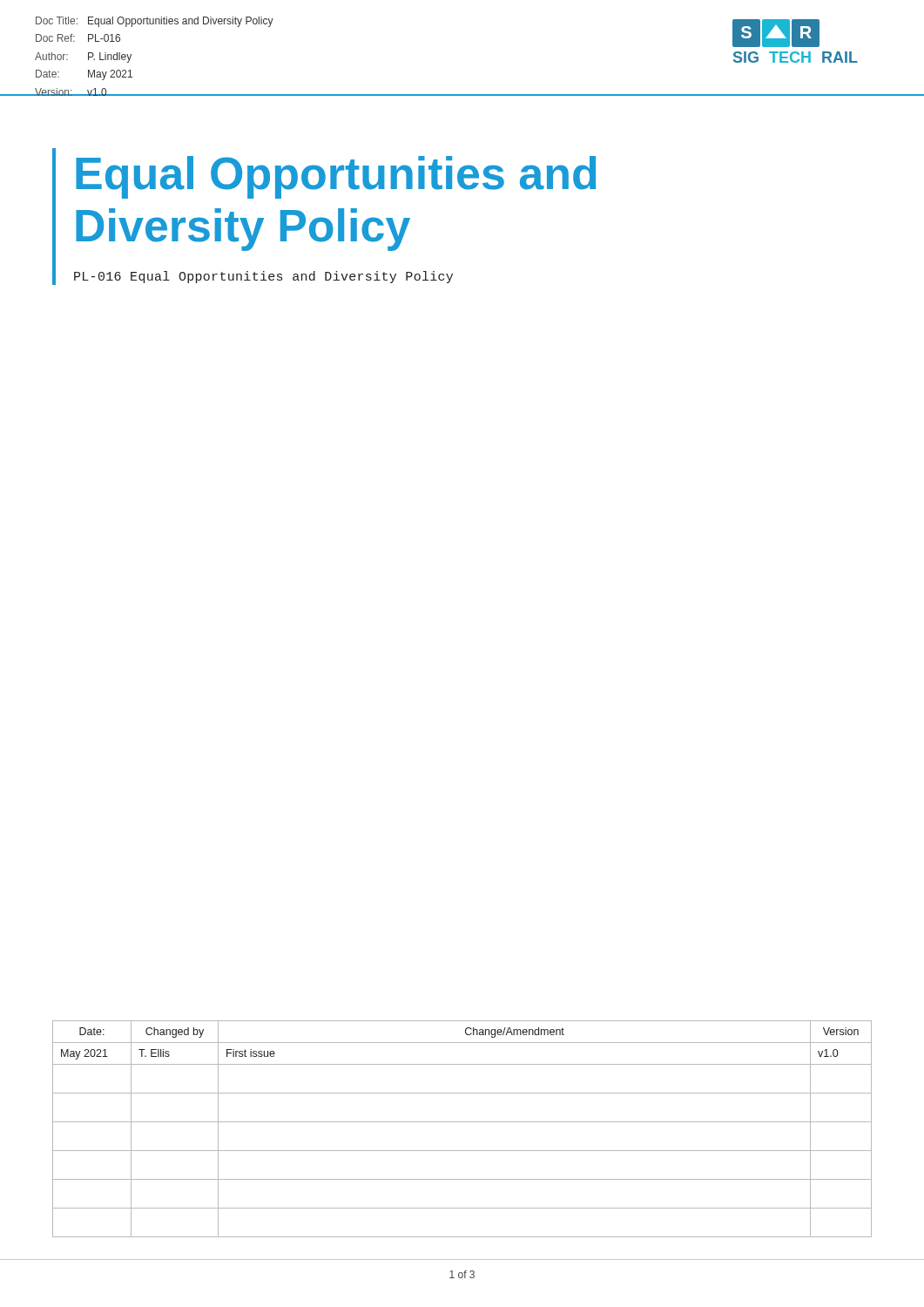Select the title that says "Equal Opportunities andDiversity Policy PL-016 Equal"
This screenshot has width=924, height=1307.
(336, 177)
